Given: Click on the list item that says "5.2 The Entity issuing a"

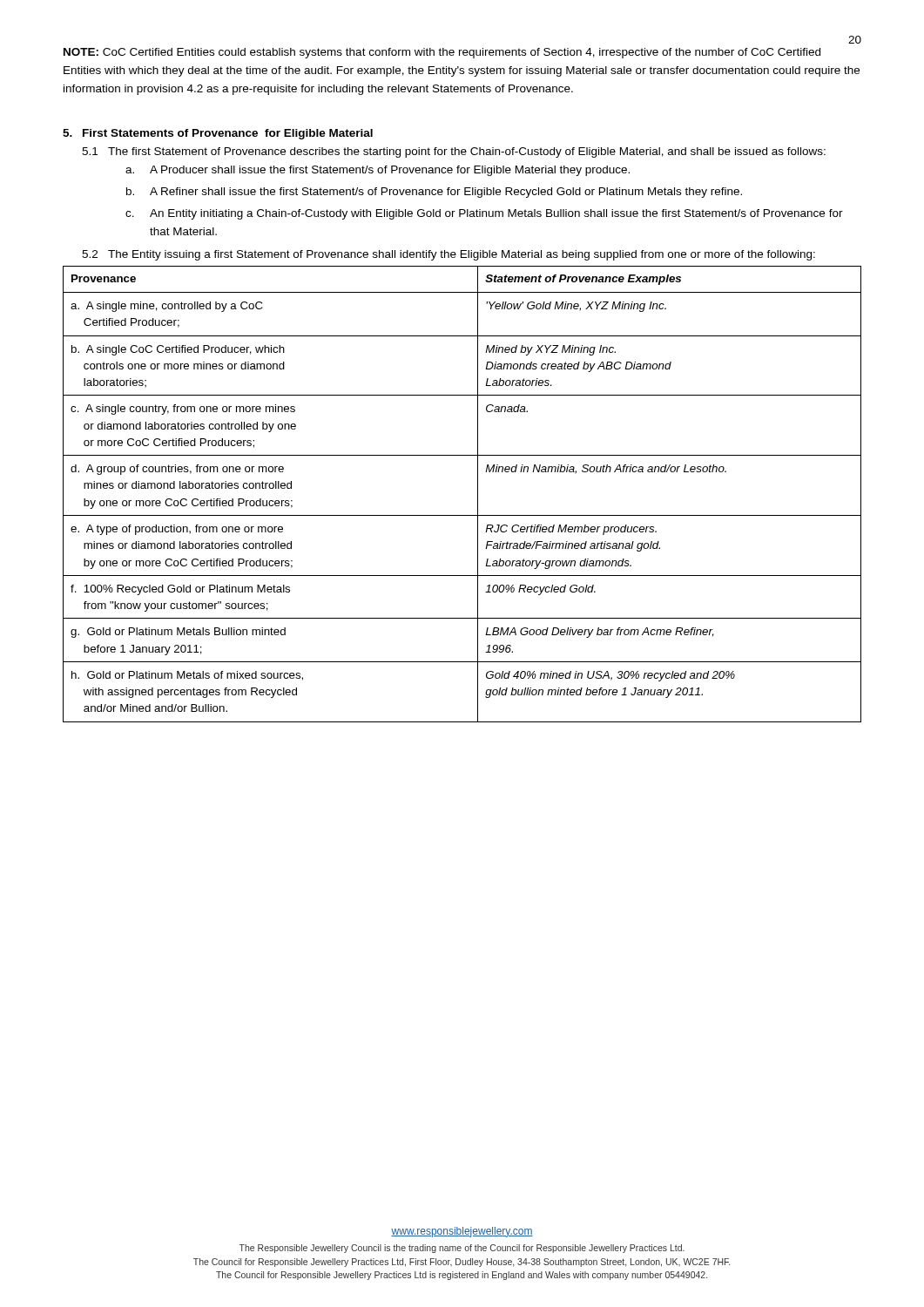Looking at the screenshot, I should (472, 254).
